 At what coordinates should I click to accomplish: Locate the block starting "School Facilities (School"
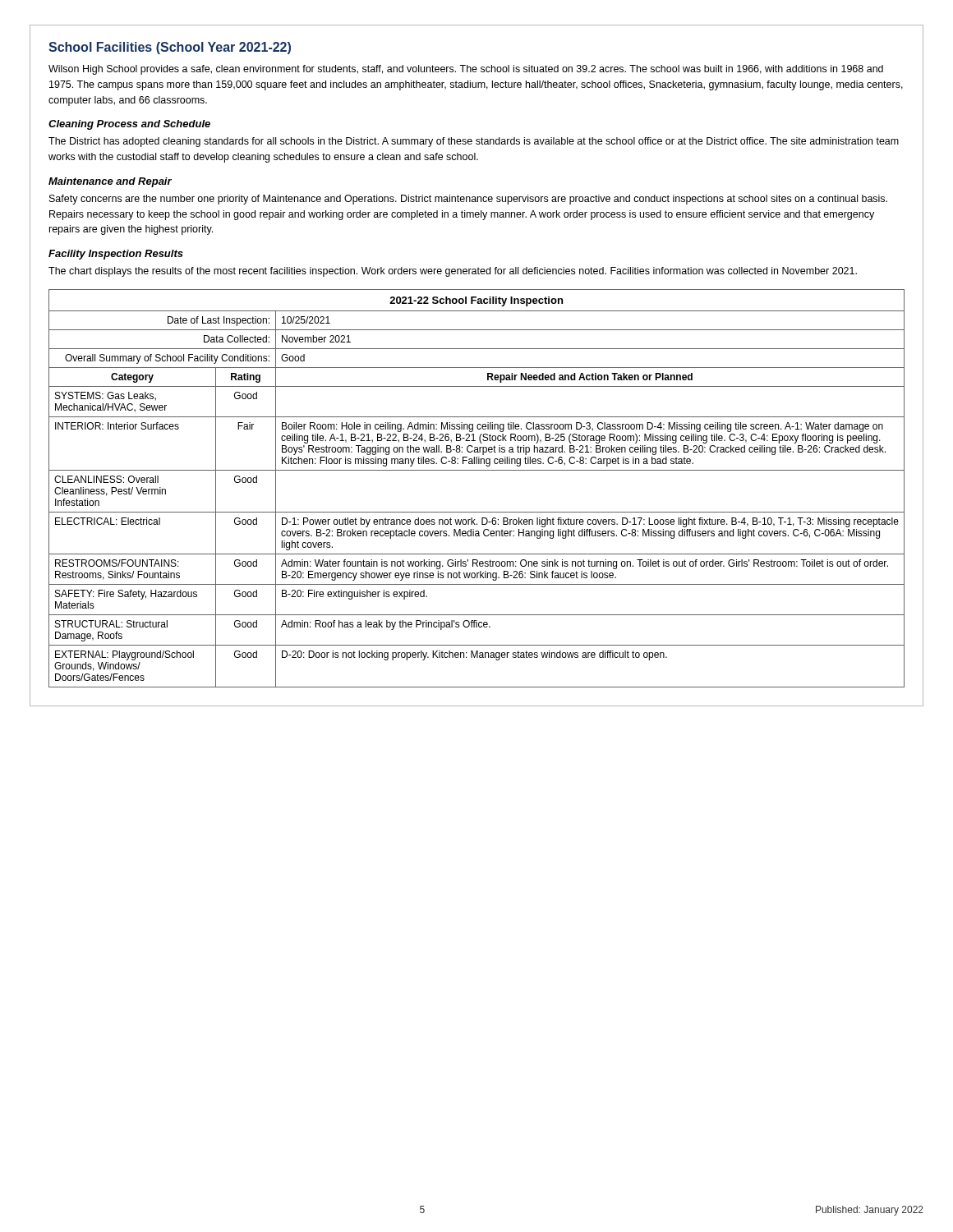pyautogui.click(x=170, y=48)
